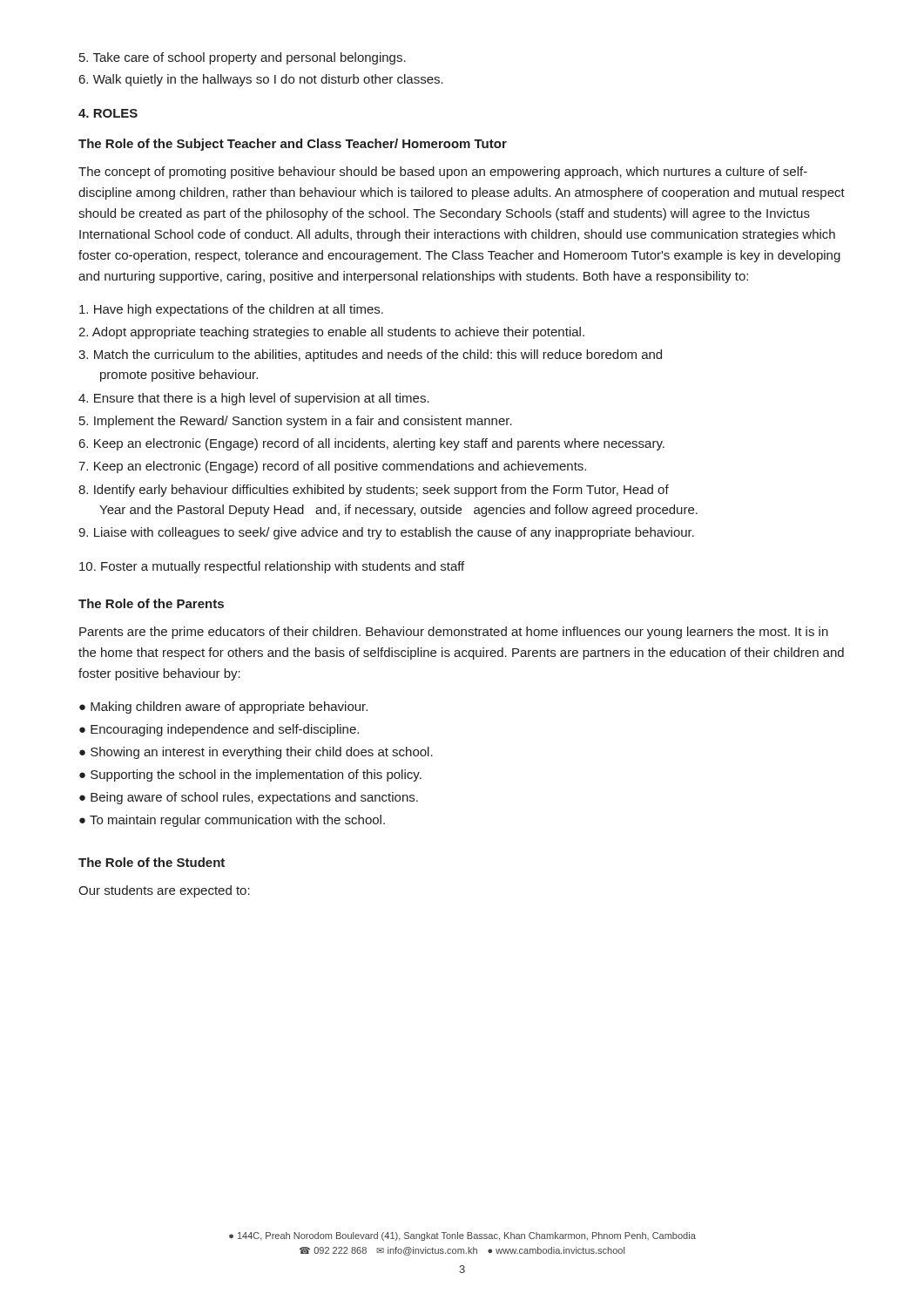Point to the element starting "3. Match the curriculum to"
This screenshot has height=1307, width=924.
(371, 364)
